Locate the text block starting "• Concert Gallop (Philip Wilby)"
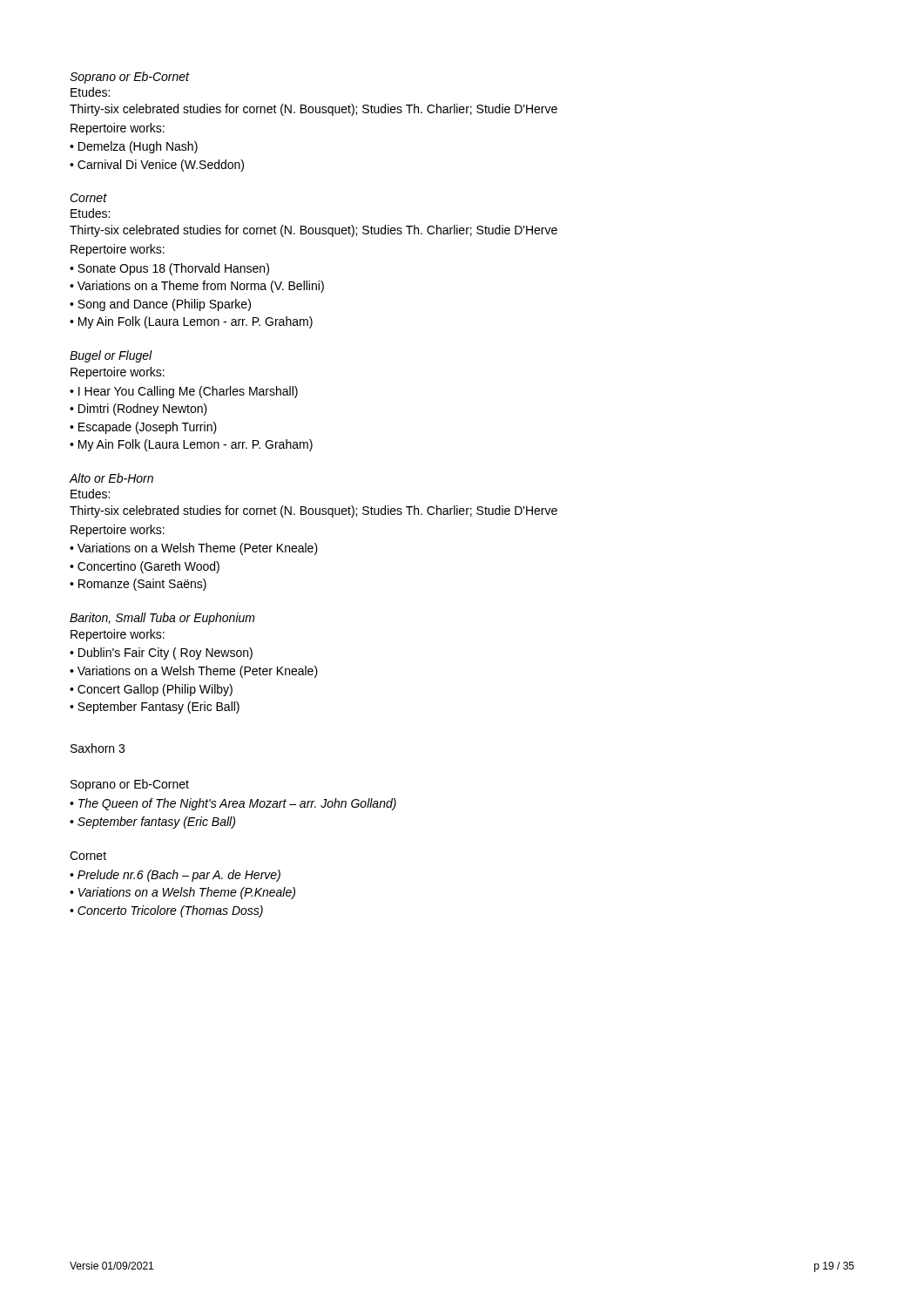924x1307 pixels. 151,689
